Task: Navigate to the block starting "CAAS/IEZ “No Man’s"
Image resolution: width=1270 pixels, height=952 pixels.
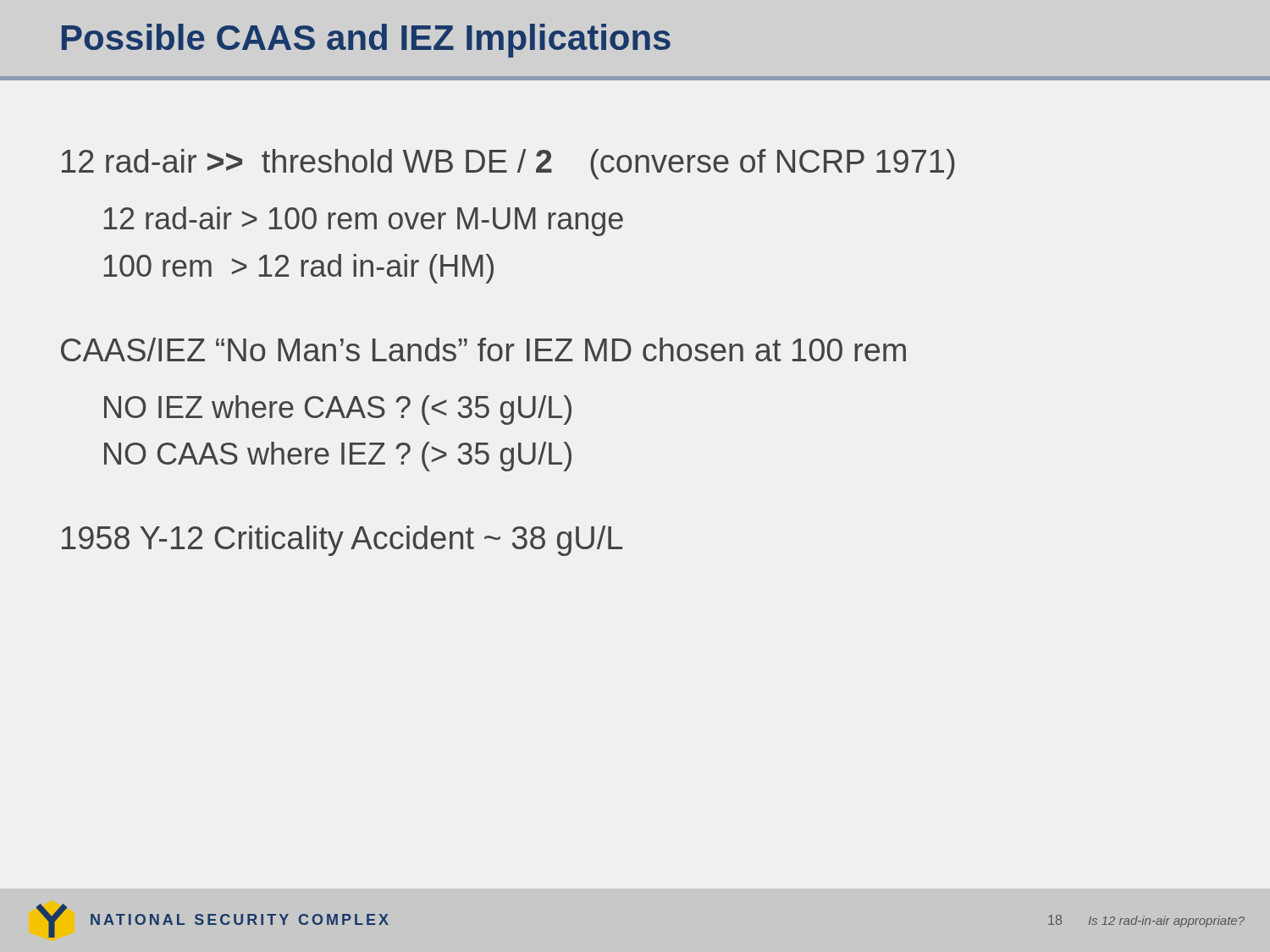Action: [484, 350]
